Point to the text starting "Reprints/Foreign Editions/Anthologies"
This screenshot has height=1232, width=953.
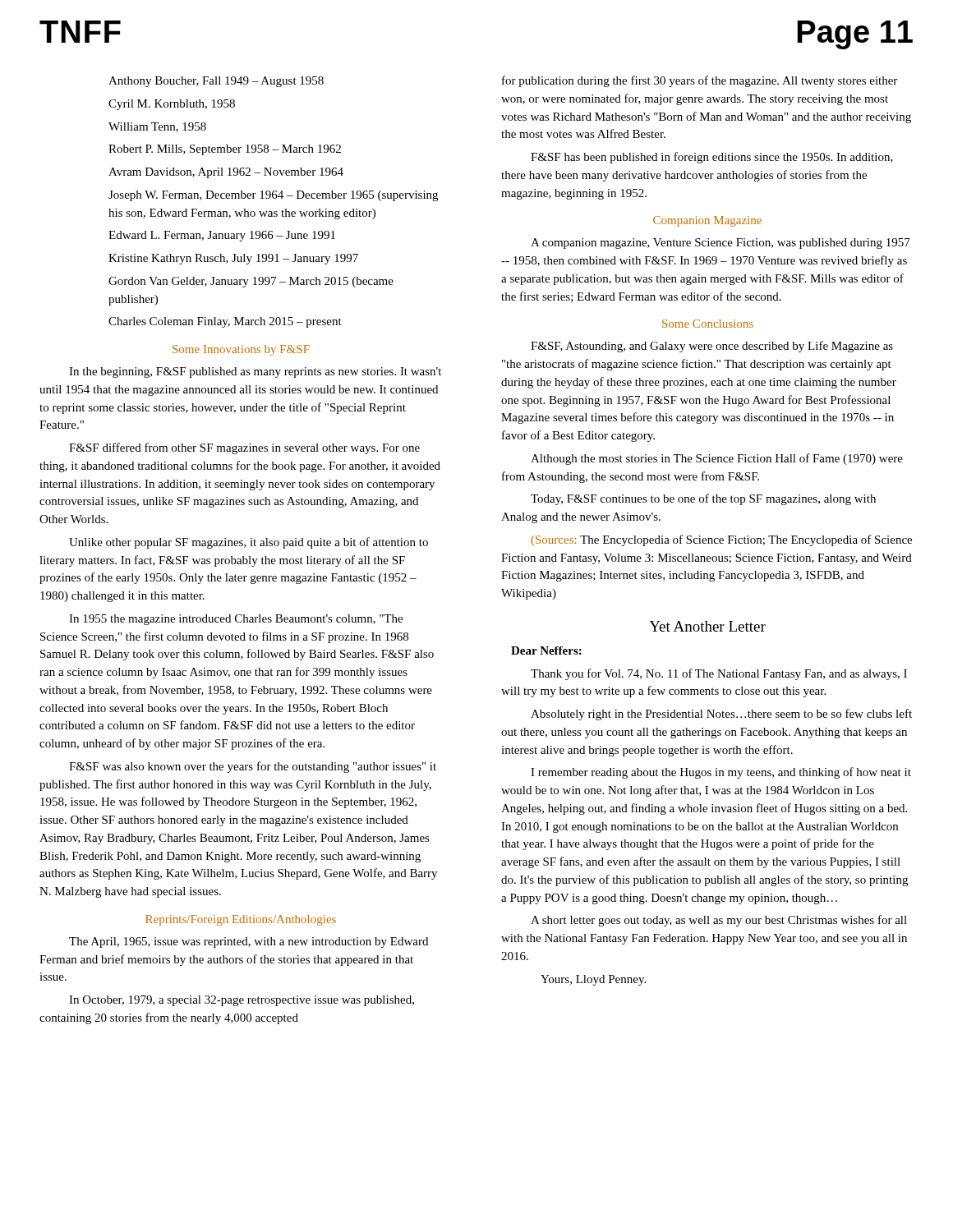[x=241, y=919]
